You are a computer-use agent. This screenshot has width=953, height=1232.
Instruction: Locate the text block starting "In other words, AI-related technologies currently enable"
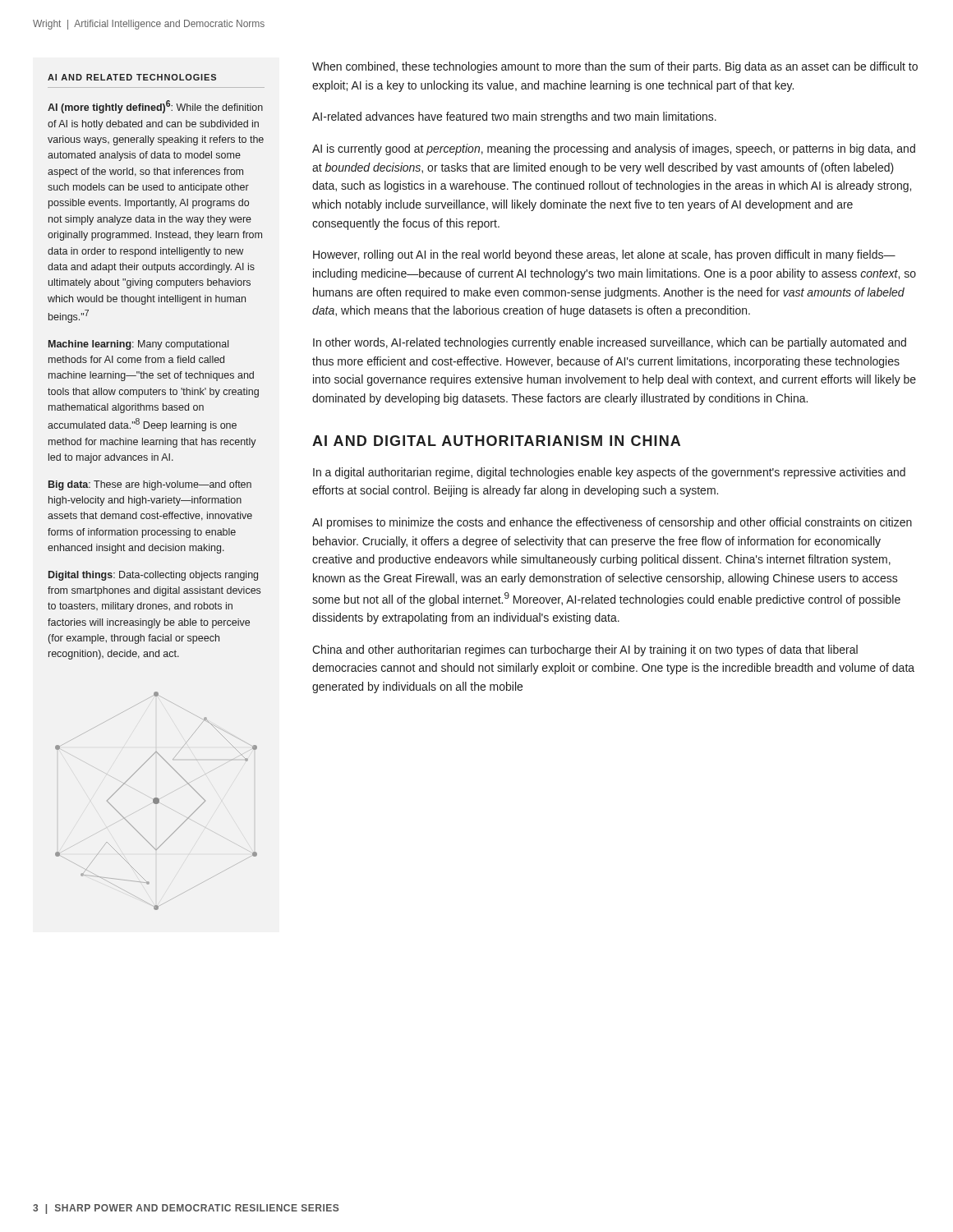614,370
